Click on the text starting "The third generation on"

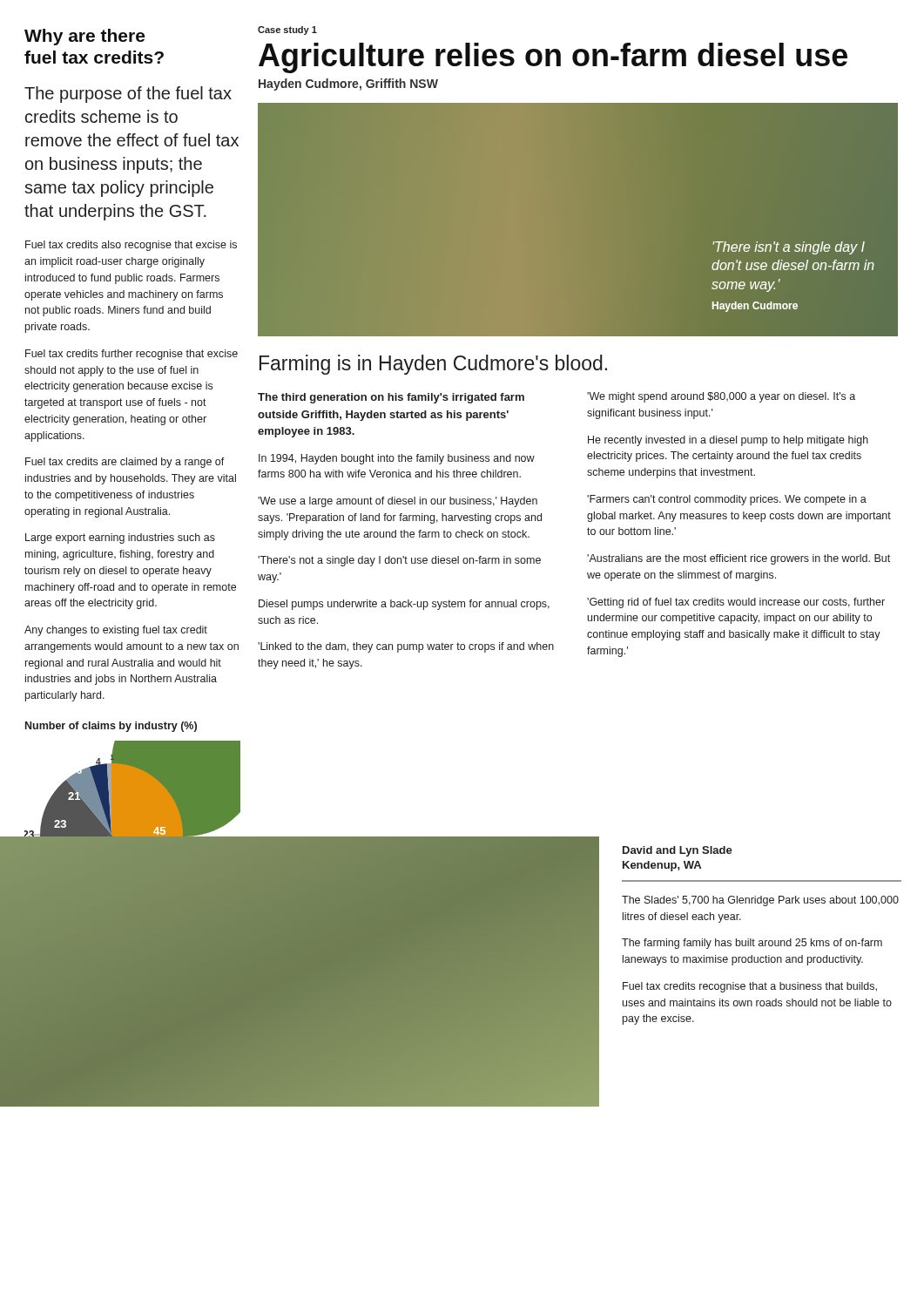point(391,414)
